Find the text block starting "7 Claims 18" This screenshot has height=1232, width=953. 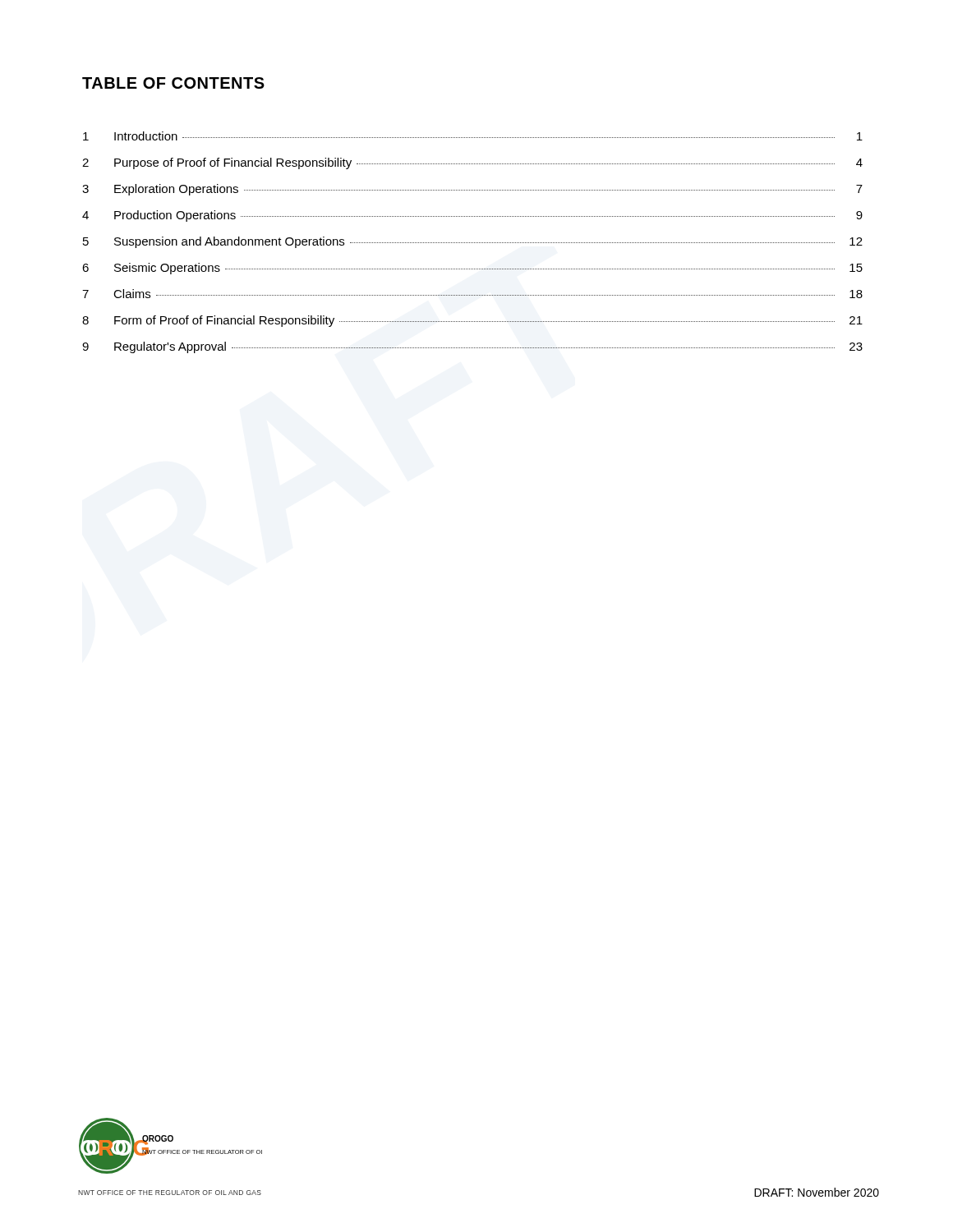click(x=472, y=294)
